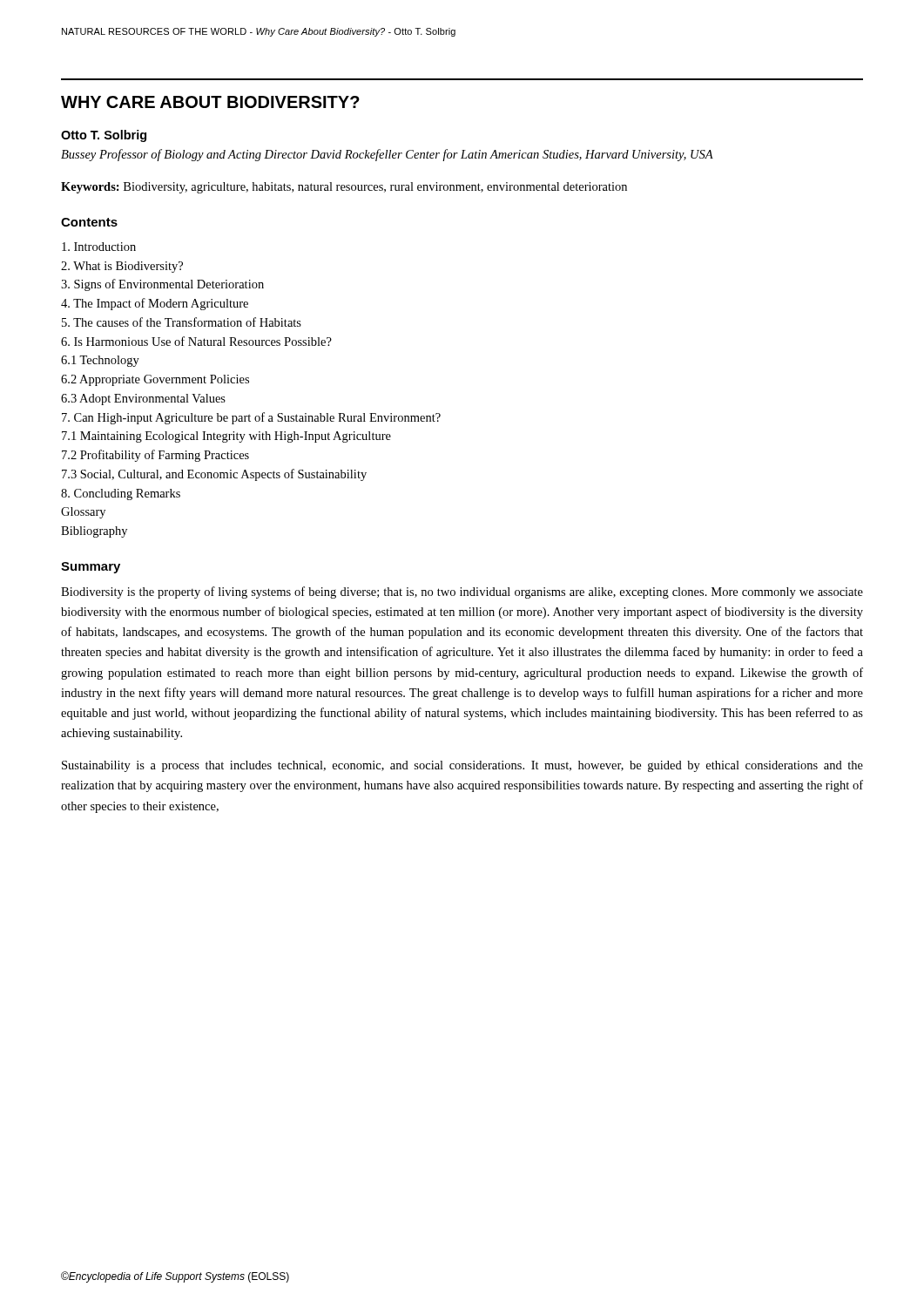Image resolution: width=924 pixels, height=1307 pixels.
Task: Click on the text starting "4. The Impact of Modern Agriculture"
Action: (x=155, y=303)
